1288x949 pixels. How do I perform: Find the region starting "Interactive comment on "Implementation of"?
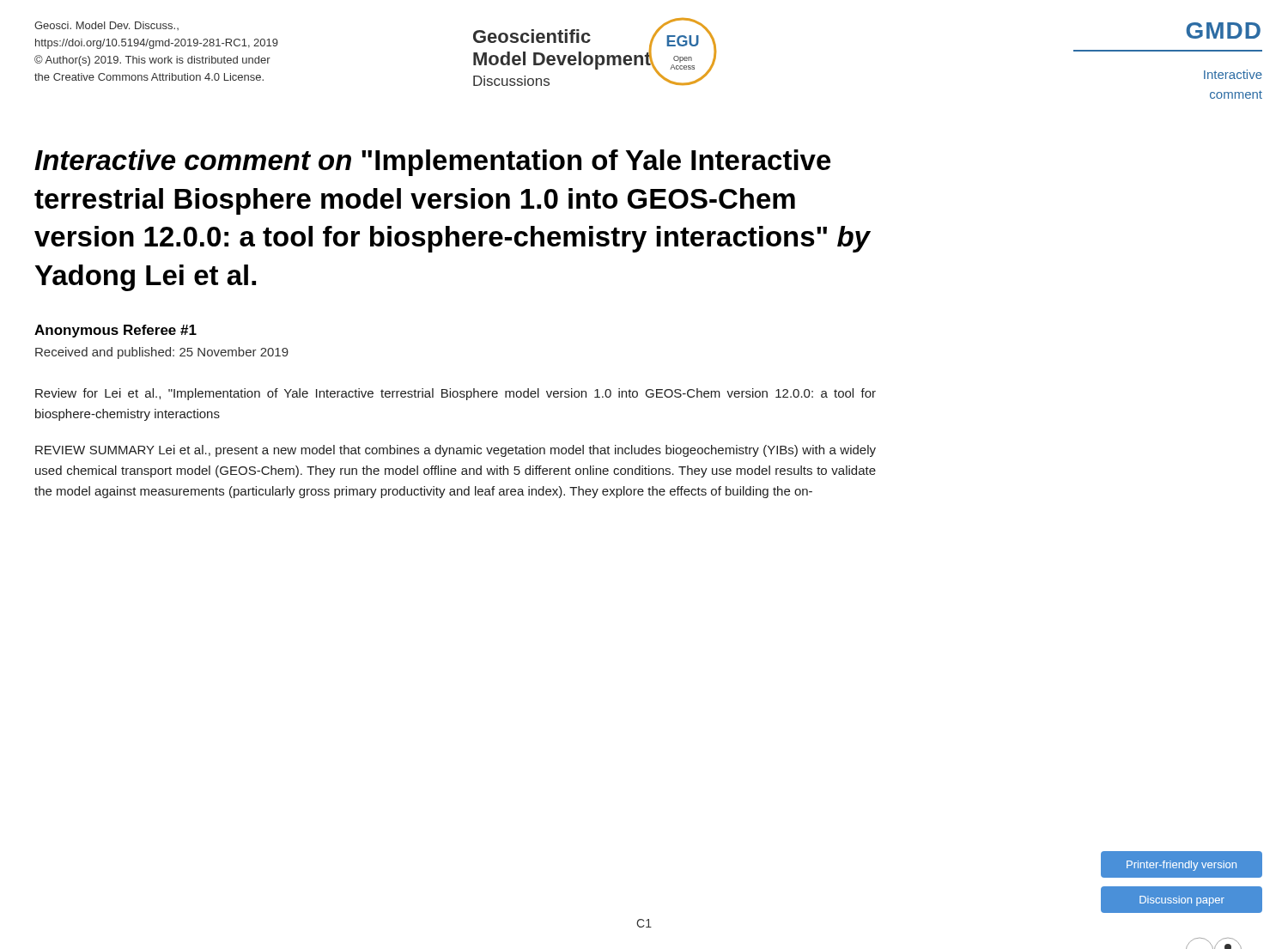(x=452, y=218)
